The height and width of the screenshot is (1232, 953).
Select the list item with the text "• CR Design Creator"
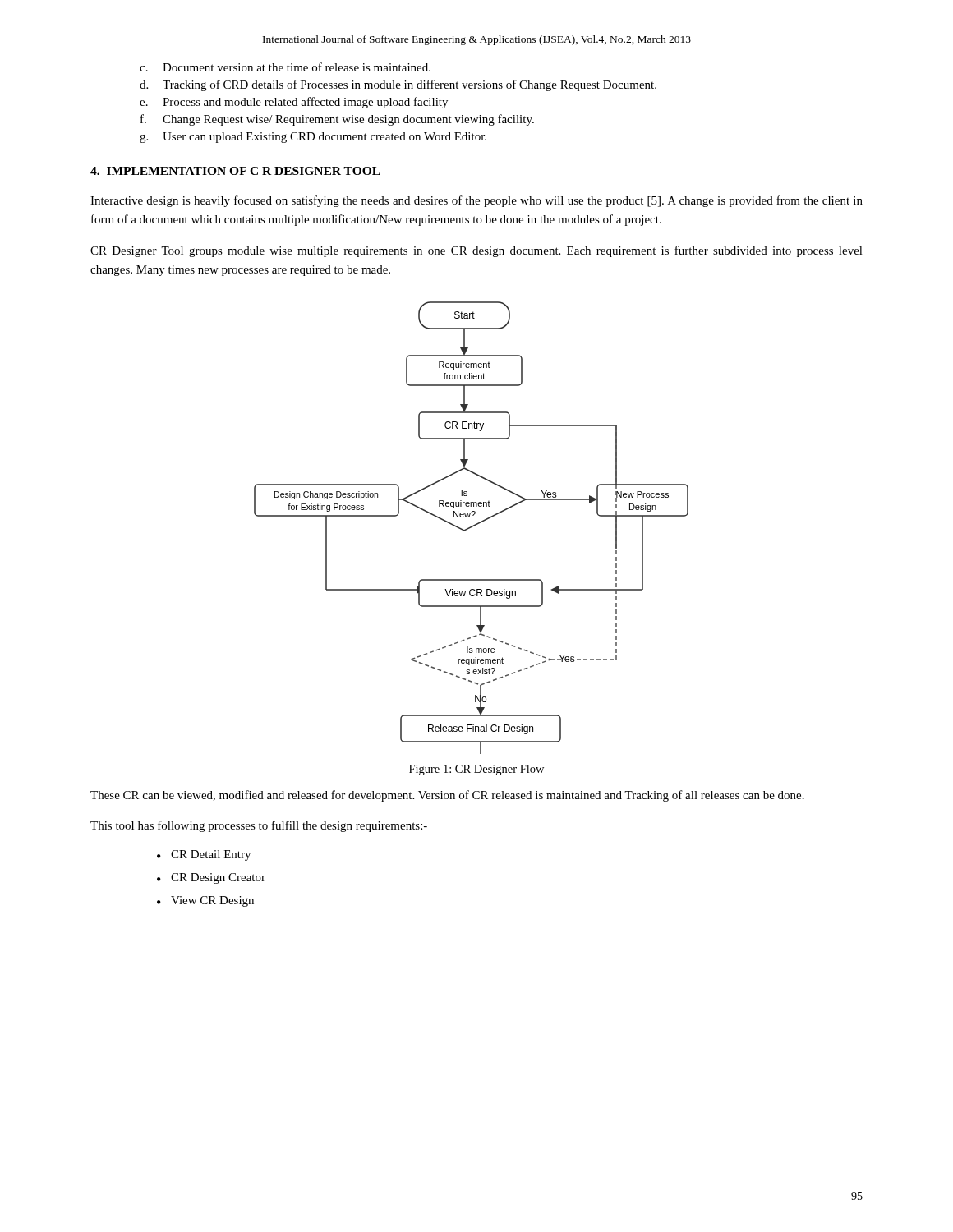tap(211, 880)
